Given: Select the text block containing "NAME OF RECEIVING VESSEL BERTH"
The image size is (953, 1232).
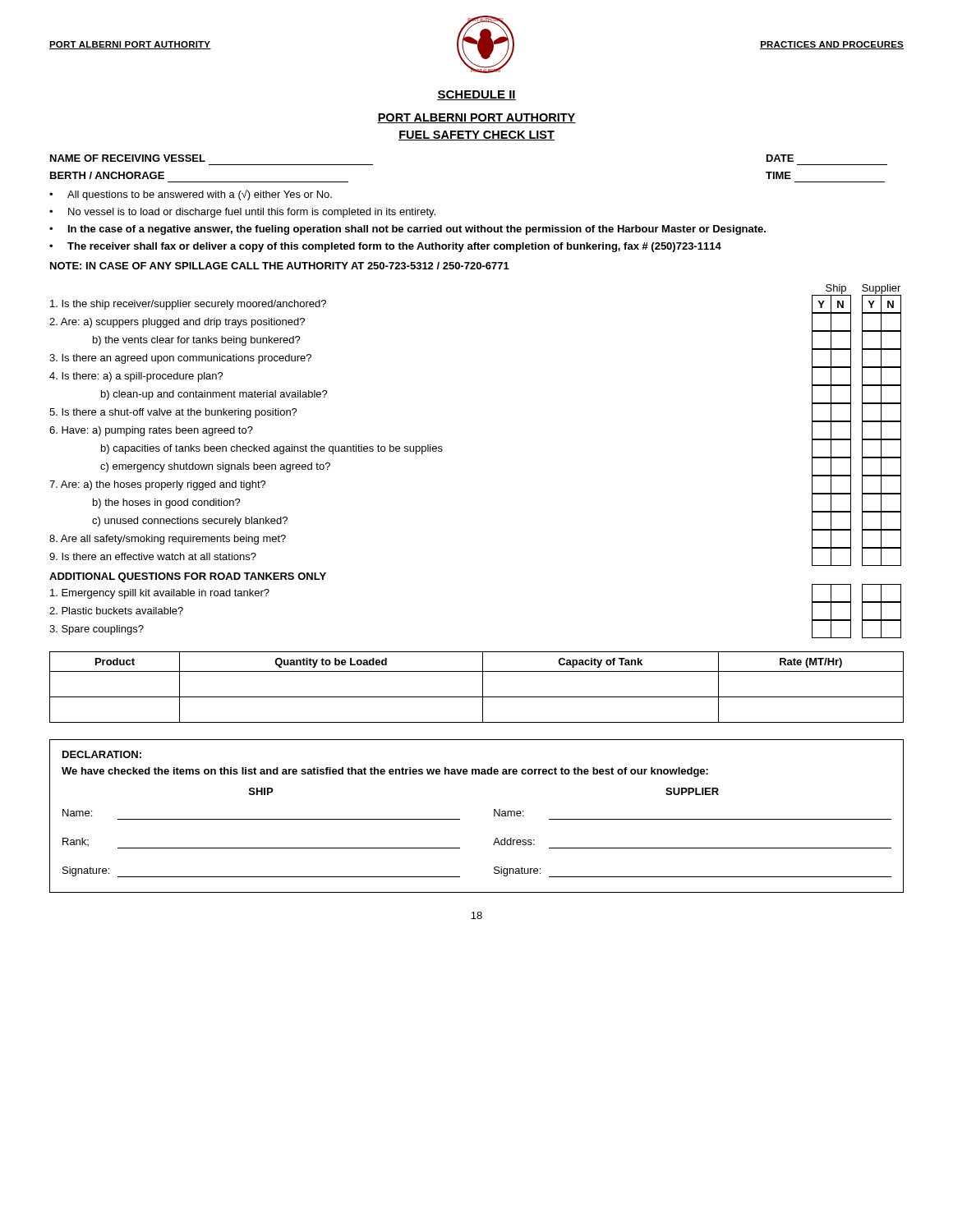Looking at the screenshot, I should (x=128, y=158).
